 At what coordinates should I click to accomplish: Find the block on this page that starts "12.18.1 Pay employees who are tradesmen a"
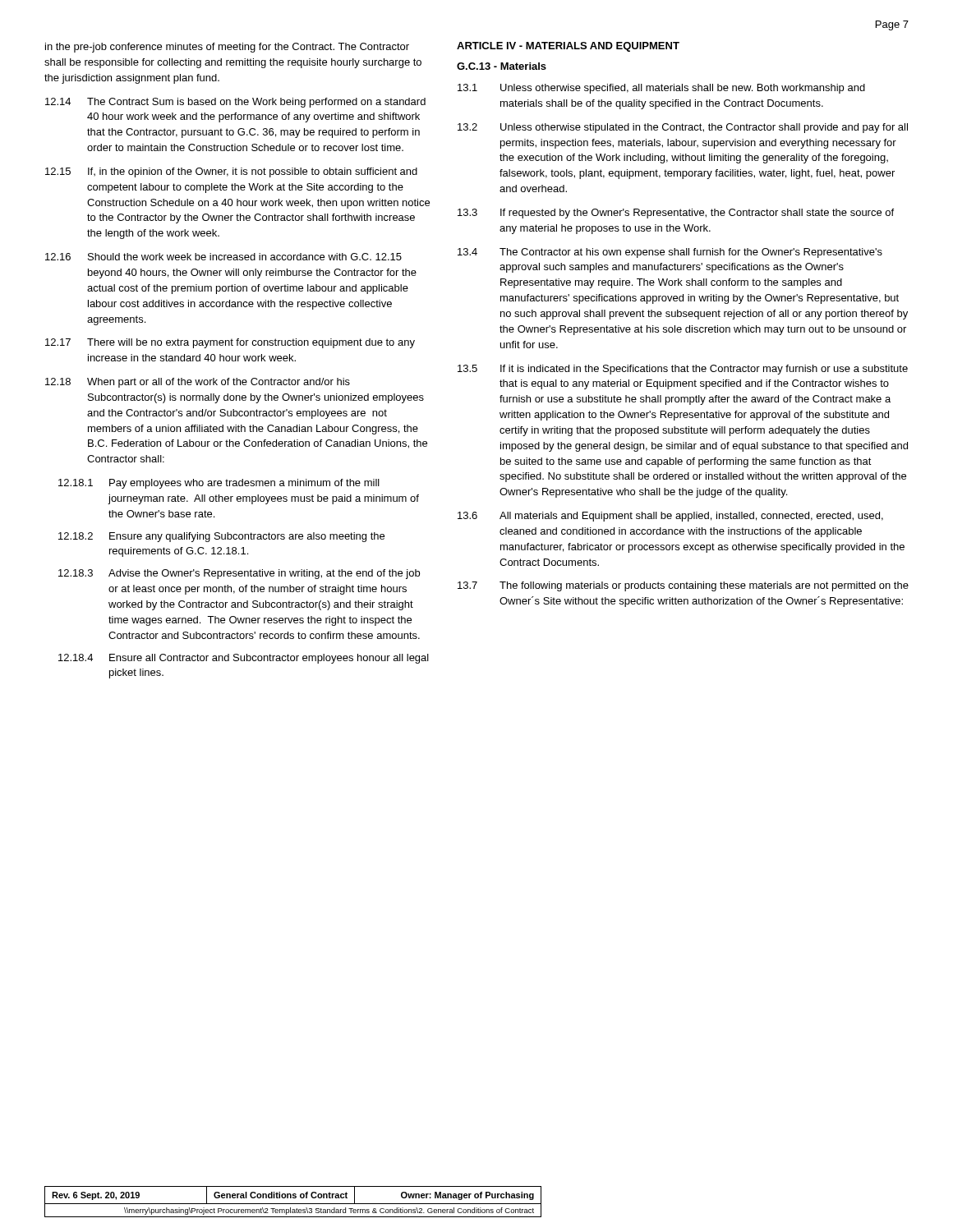(x=244, y=499)
